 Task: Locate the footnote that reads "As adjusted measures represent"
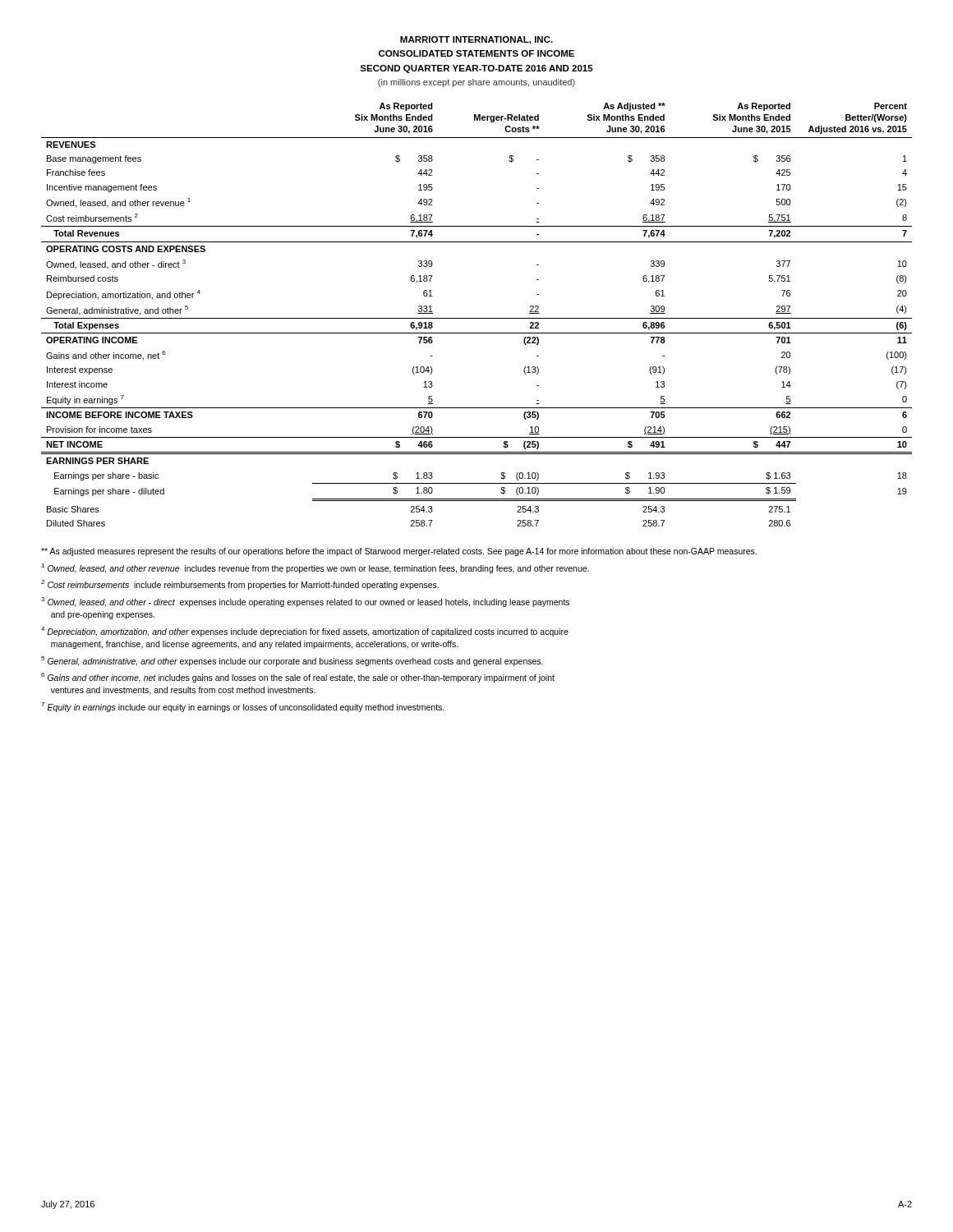476,552
